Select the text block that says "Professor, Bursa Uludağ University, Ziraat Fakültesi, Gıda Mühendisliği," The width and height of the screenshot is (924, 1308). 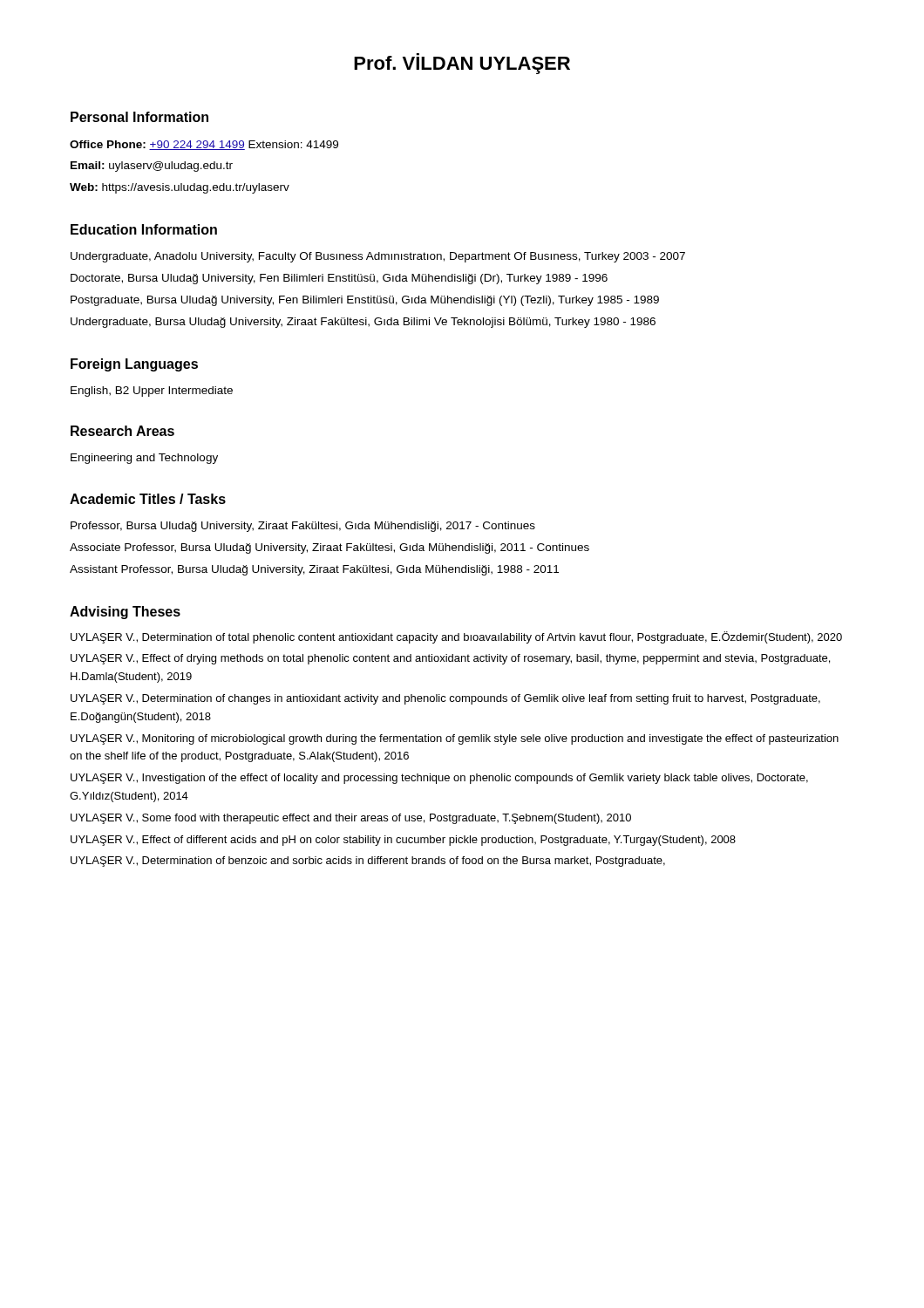[x=462, y=548]
